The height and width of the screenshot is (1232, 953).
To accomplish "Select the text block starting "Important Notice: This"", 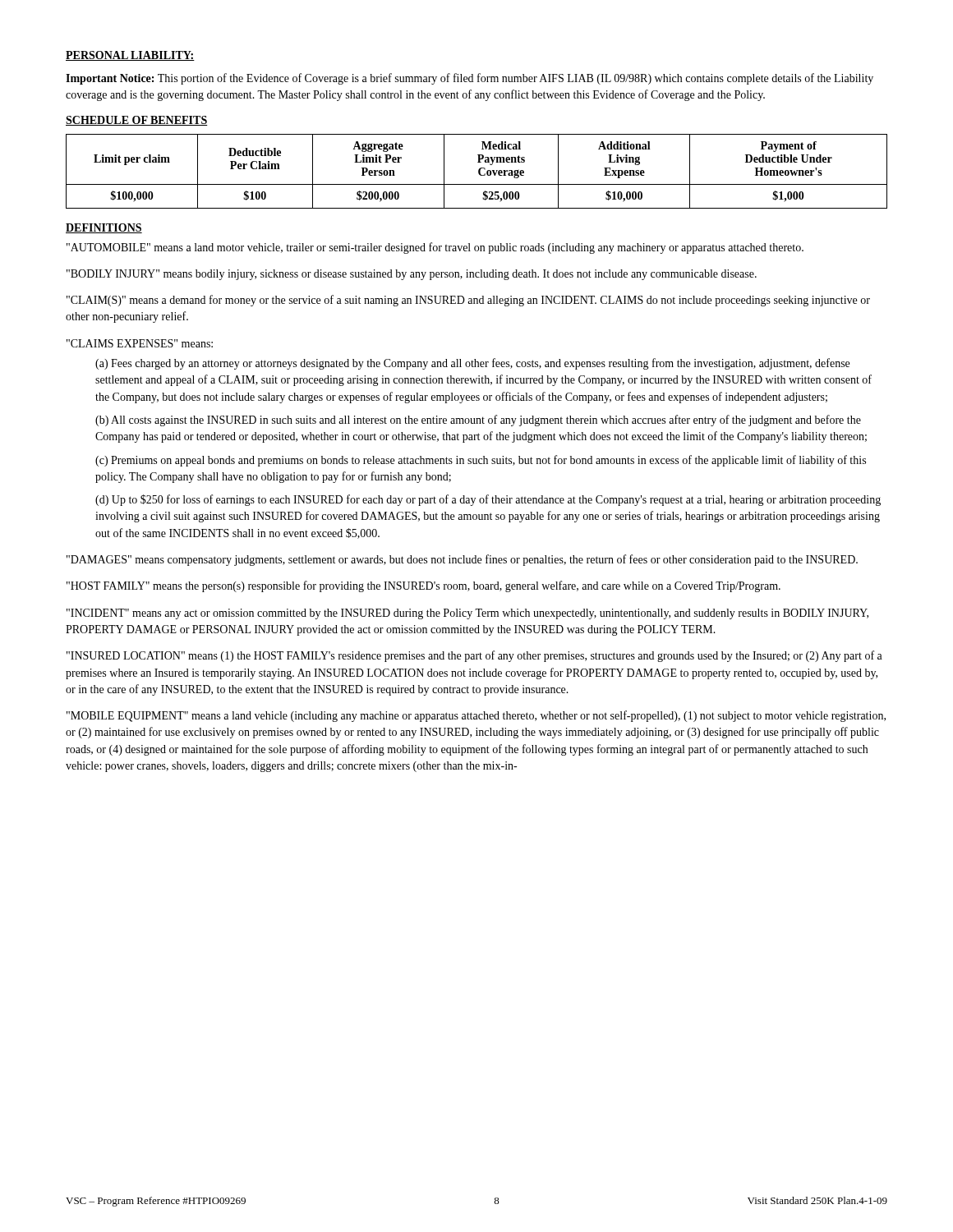I will 470,87.
